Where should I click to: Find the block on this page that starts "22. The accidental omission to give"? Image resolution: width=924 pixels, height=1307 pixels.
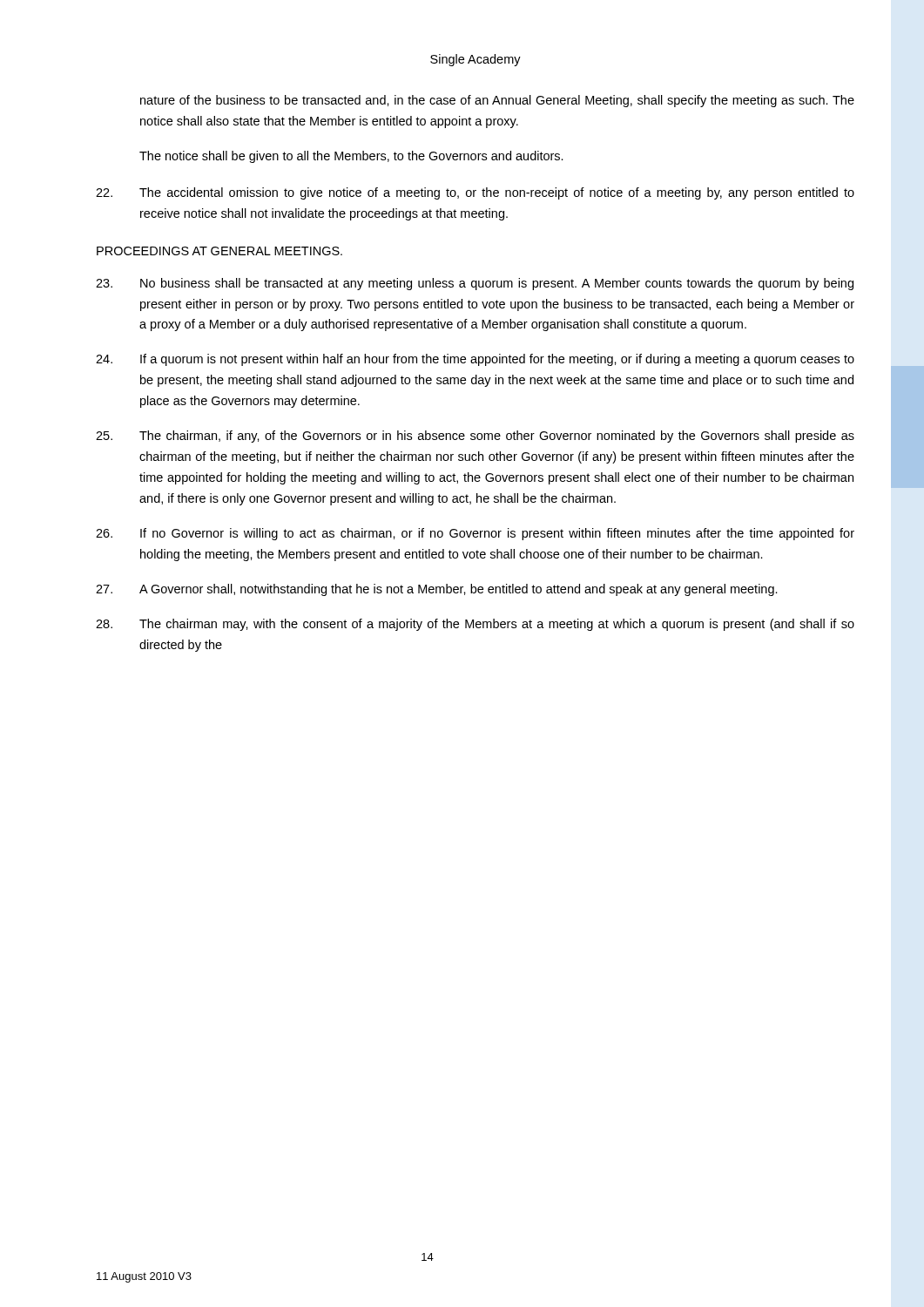[475, 204]
